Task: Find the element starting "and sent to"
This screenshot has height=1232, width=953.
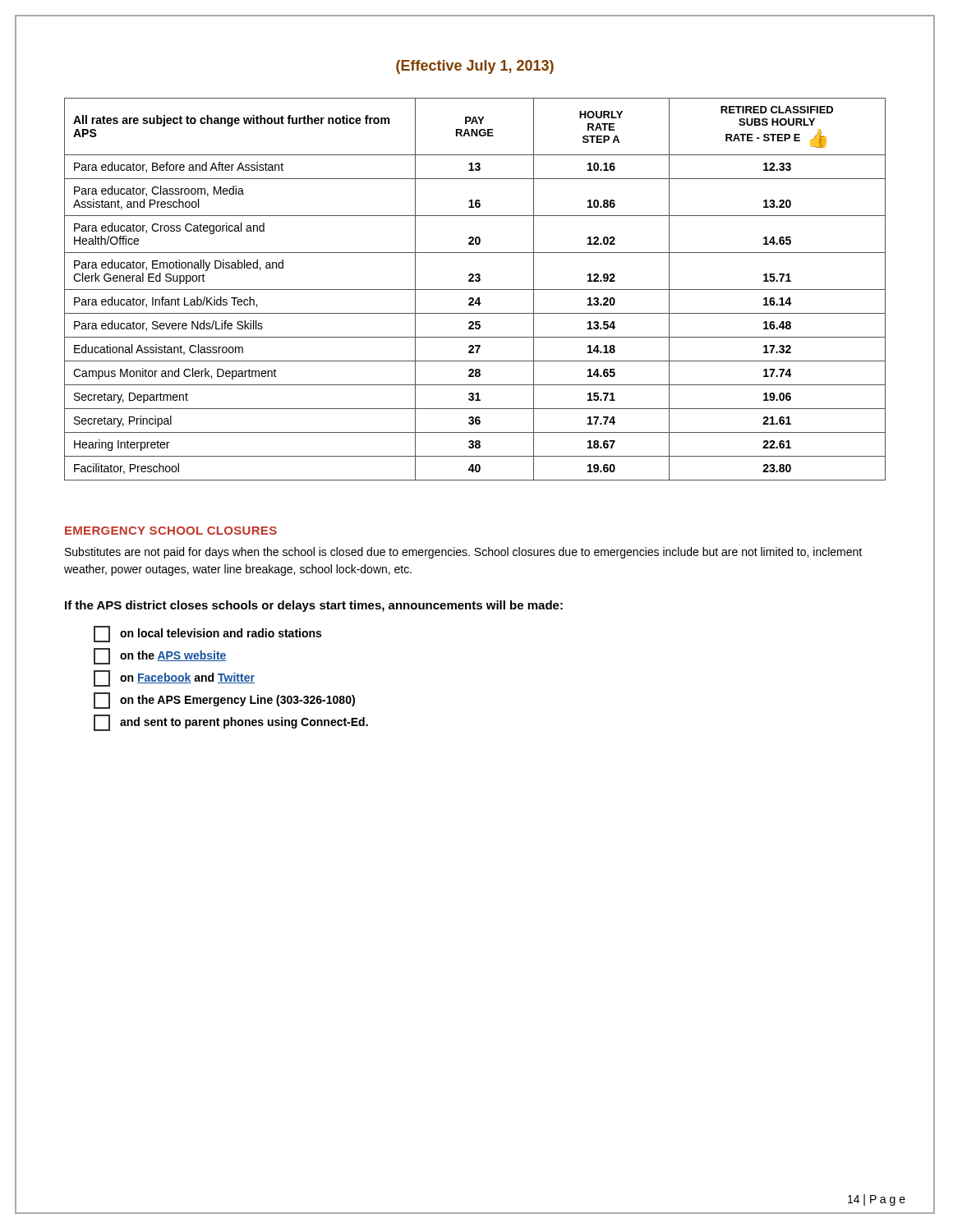Action: pyautogui.click(x=231, y=722)
